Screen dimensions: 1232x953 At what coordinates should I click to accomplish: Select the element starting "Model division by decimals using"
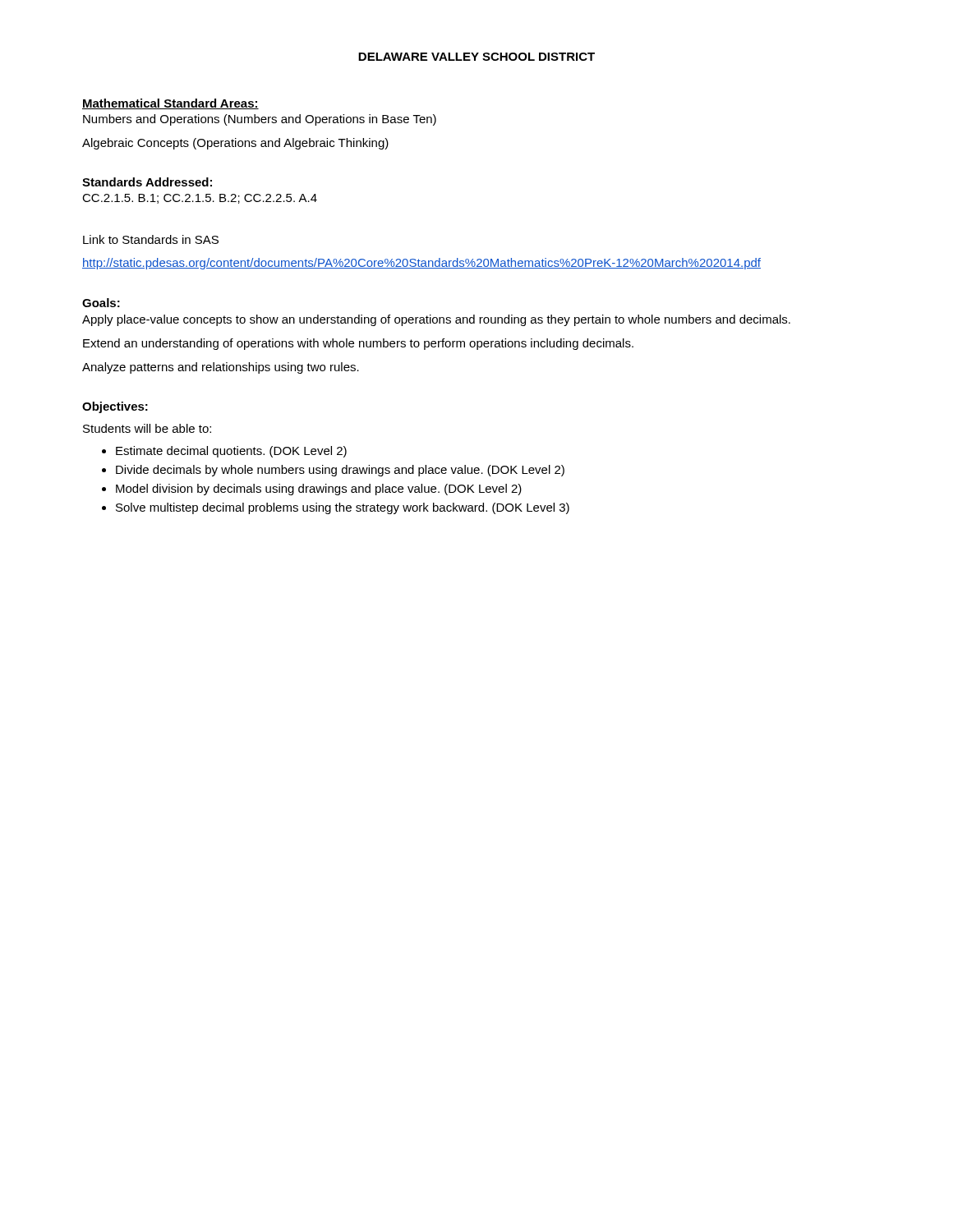[x=318, y=488]
